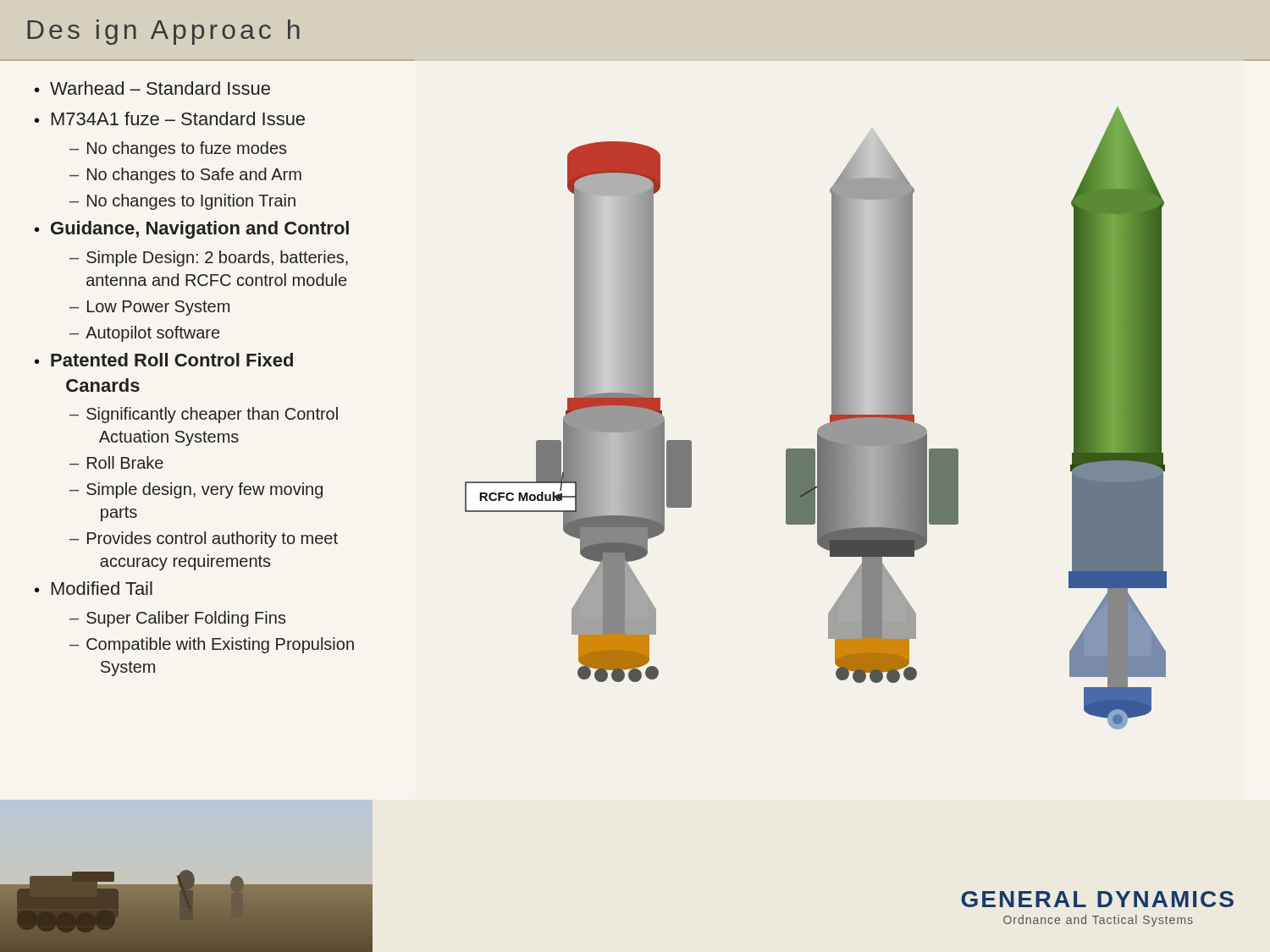Click on the region starting "– Simple design, very few moving"

pyautogui.click(x=197, y=501)
